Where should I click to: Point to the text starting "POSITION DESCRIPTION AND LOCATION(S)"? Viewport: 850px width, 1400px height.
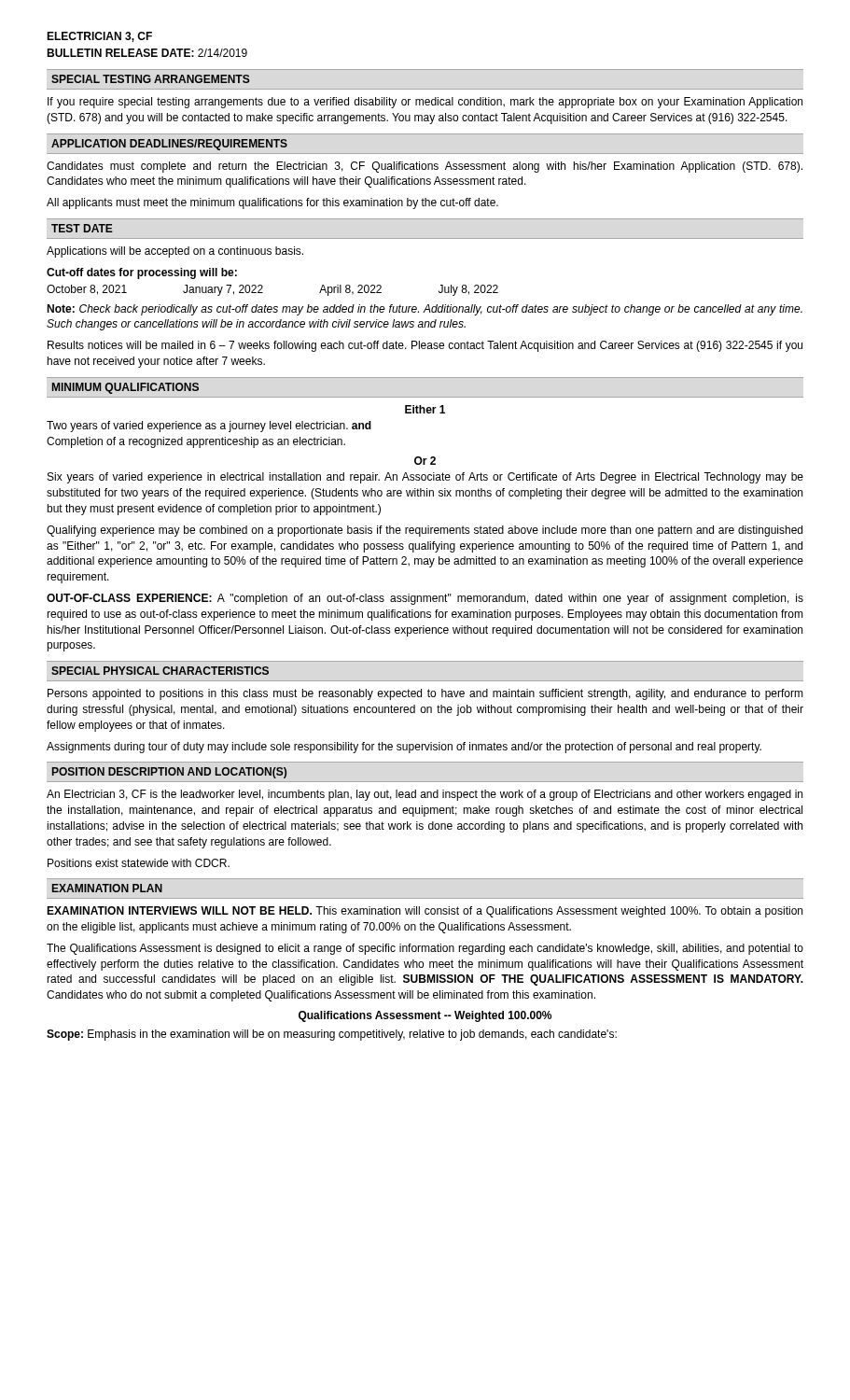click(x=169, y=772)
